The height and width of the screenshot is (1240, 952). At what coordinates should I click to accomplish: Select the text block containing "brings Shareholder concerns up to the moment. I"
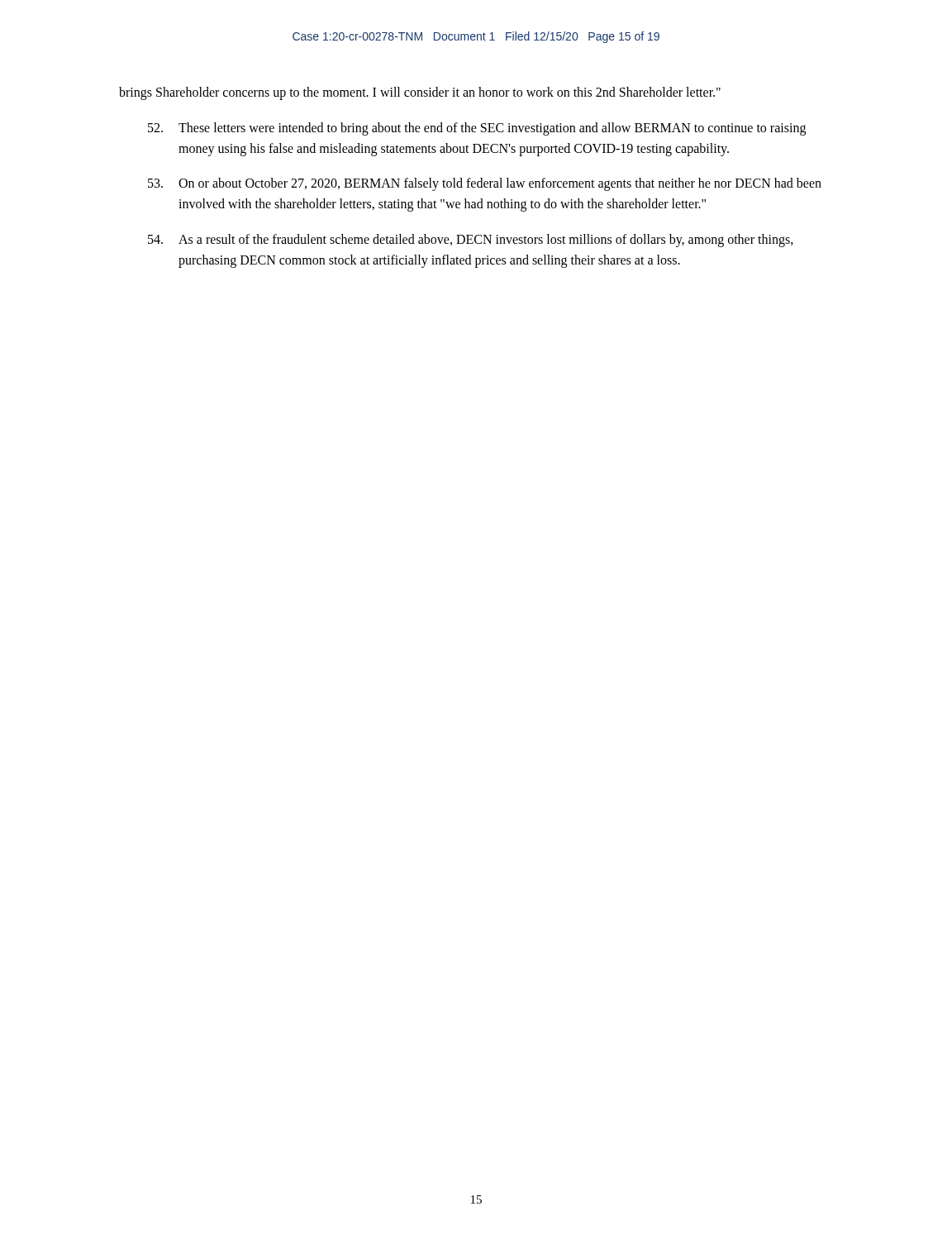pyautogui.click(x=420, y=92)
